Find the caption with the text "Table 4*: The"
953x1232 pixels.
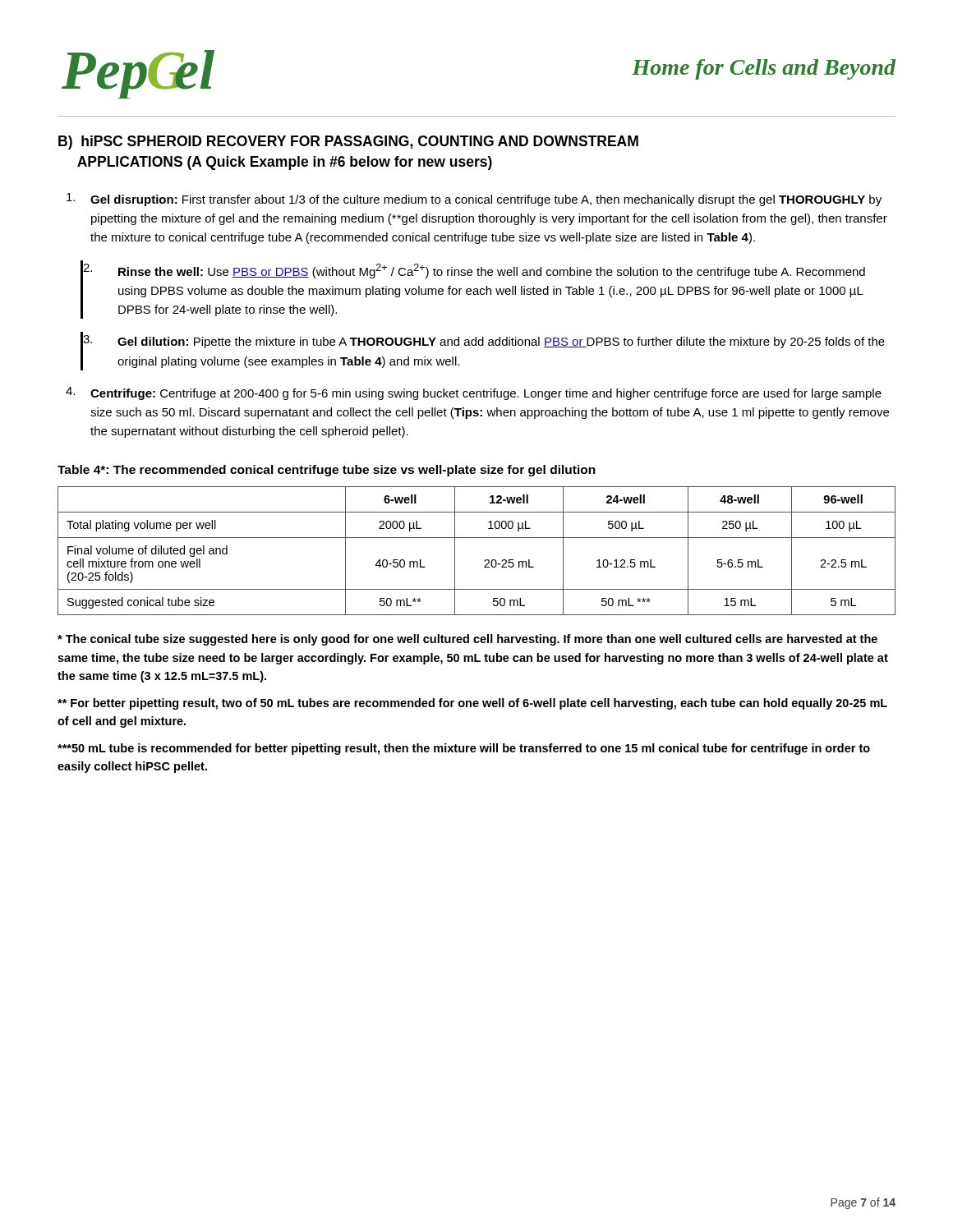(327, 469)
